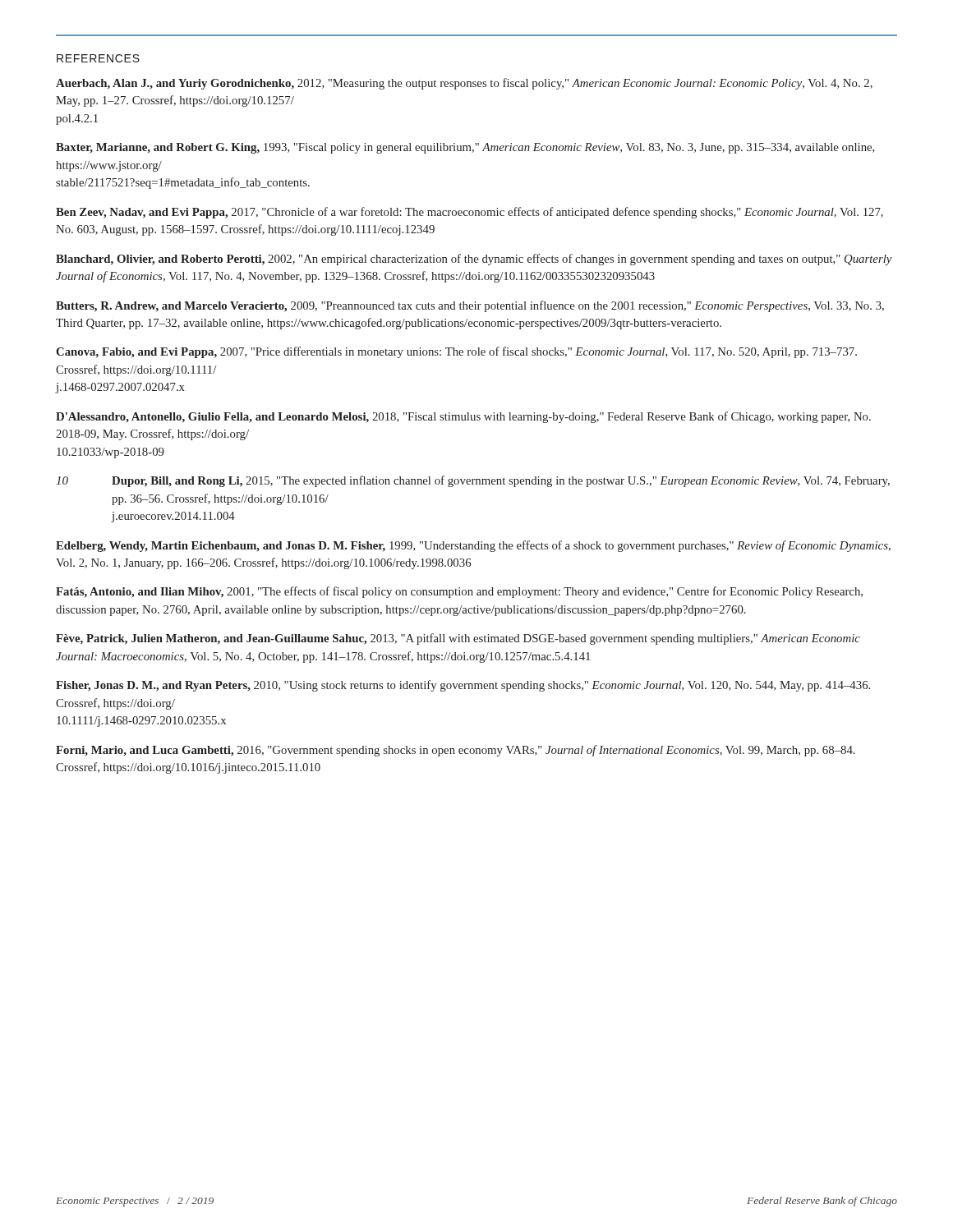
Task: Where is the passage that starts "Ben Zeev, Nadav, and Evi"?
Action: tap(470, 220)
